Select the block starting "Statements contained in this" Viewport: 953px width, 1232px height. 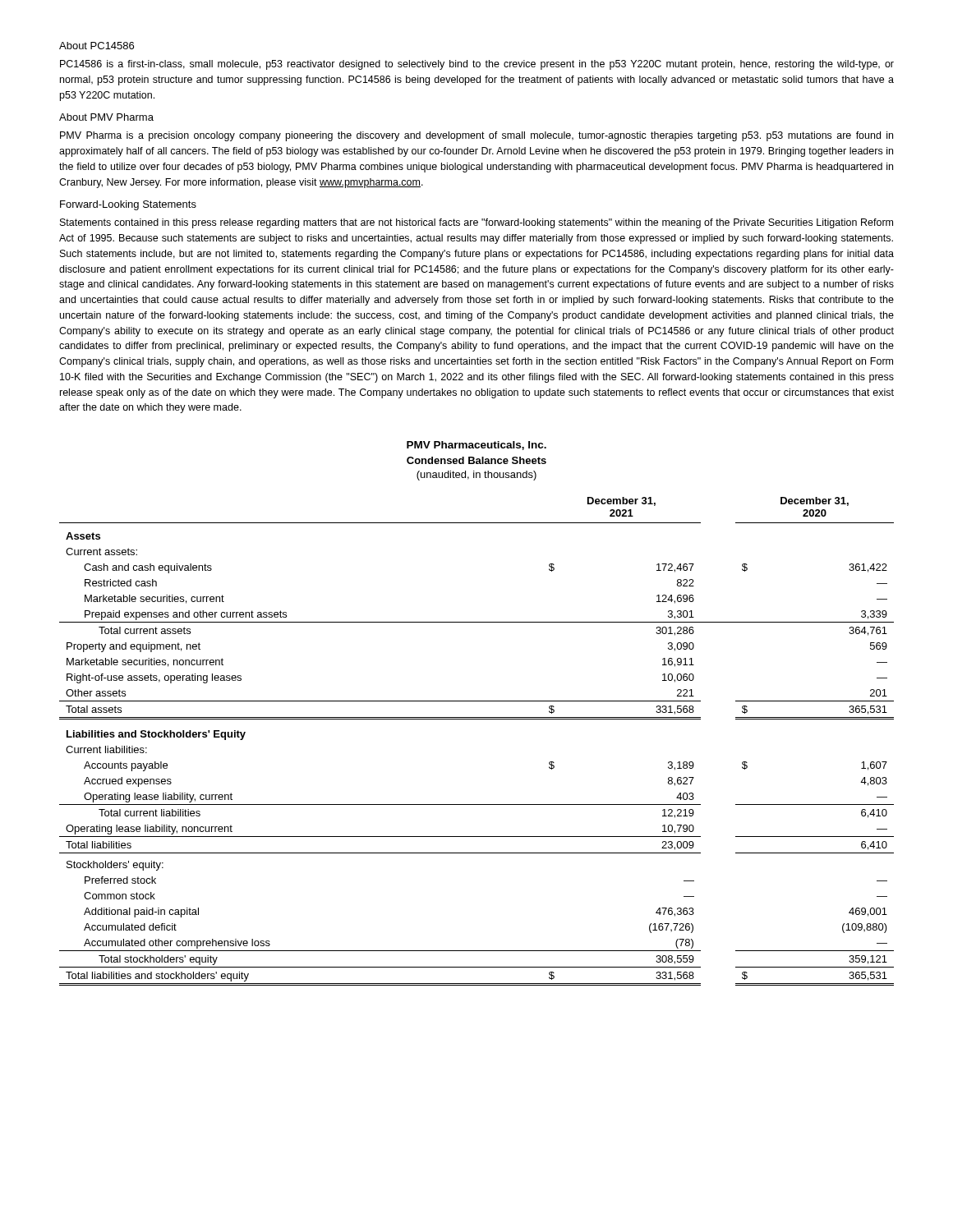pos(476,315)
